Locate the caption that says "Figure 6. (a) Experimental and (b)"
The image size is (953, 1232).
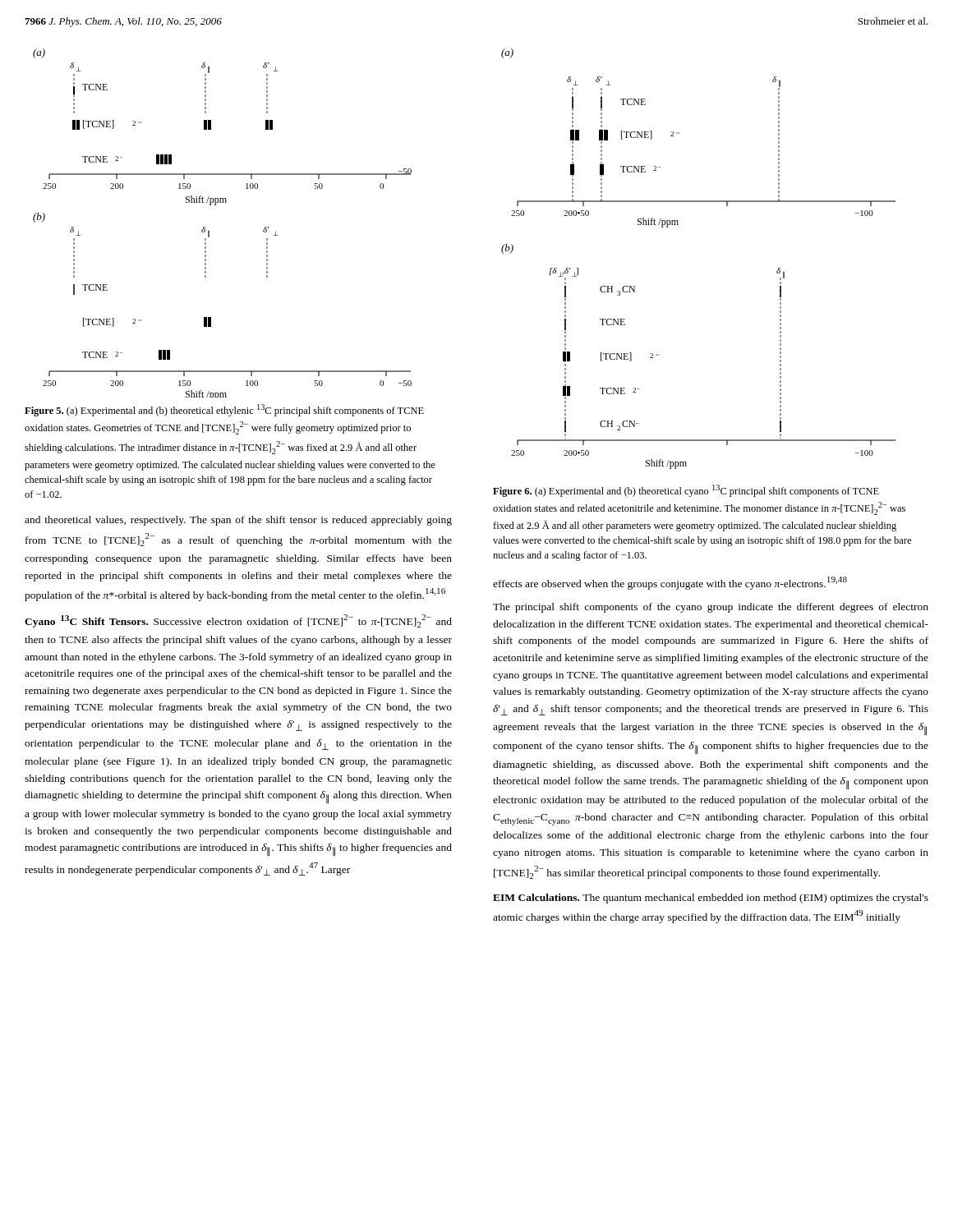[x=702, y=522]
